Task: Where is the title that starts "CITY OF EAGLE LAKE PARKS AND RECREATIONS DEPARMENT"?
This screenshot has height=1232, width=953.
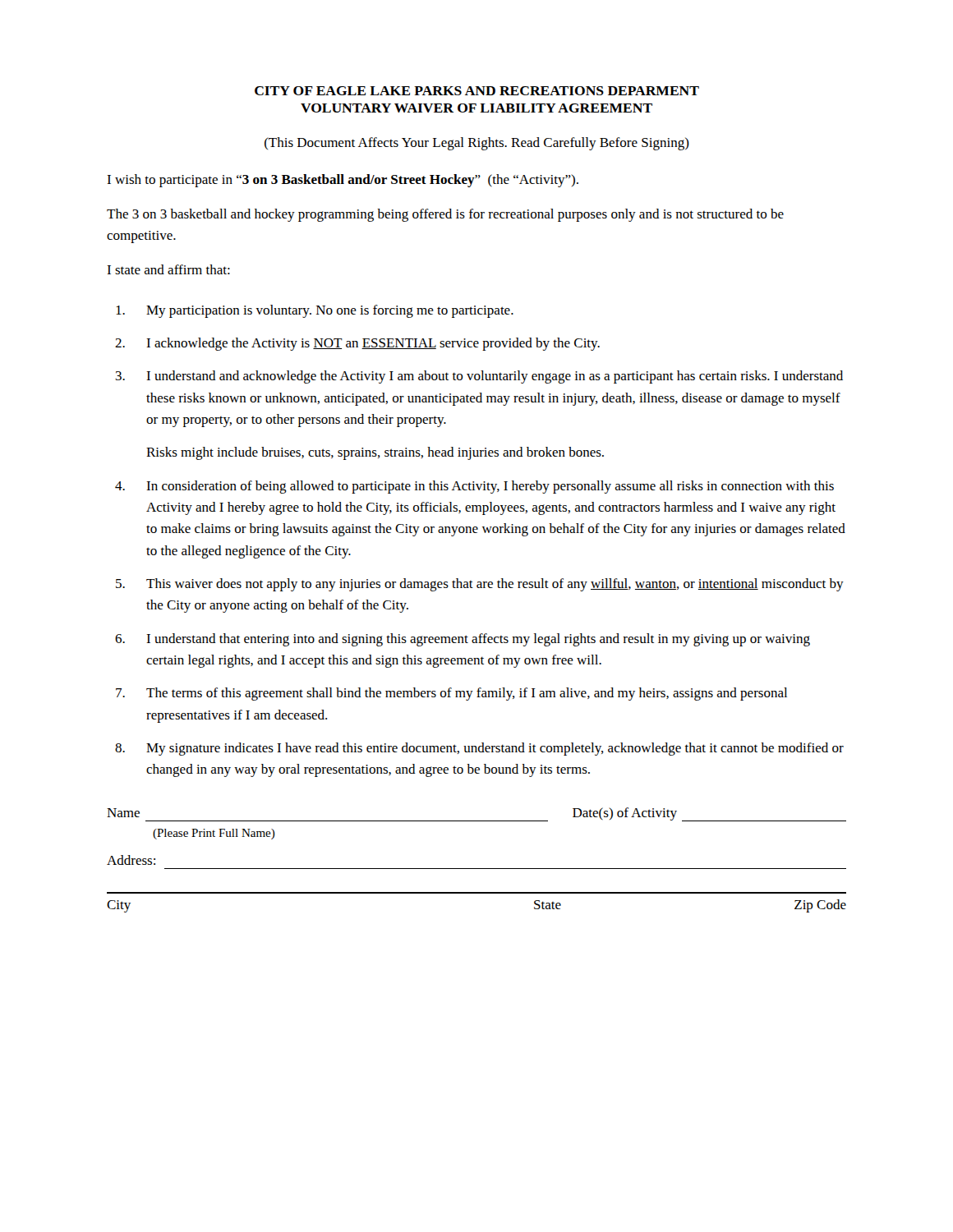Action: [476, 99]
